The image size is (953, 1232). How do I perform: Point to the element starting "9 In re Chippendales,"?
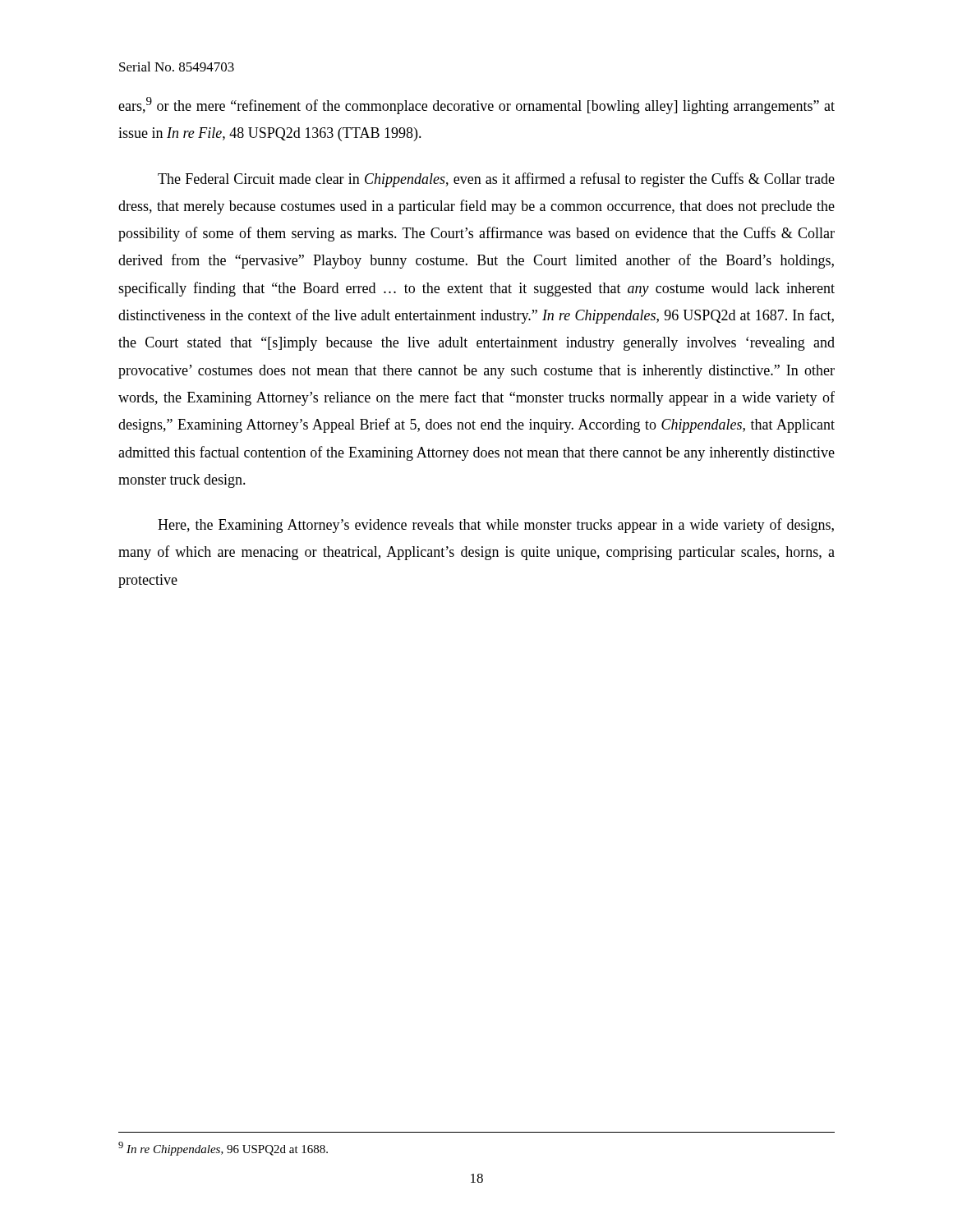coord(223,1149)
